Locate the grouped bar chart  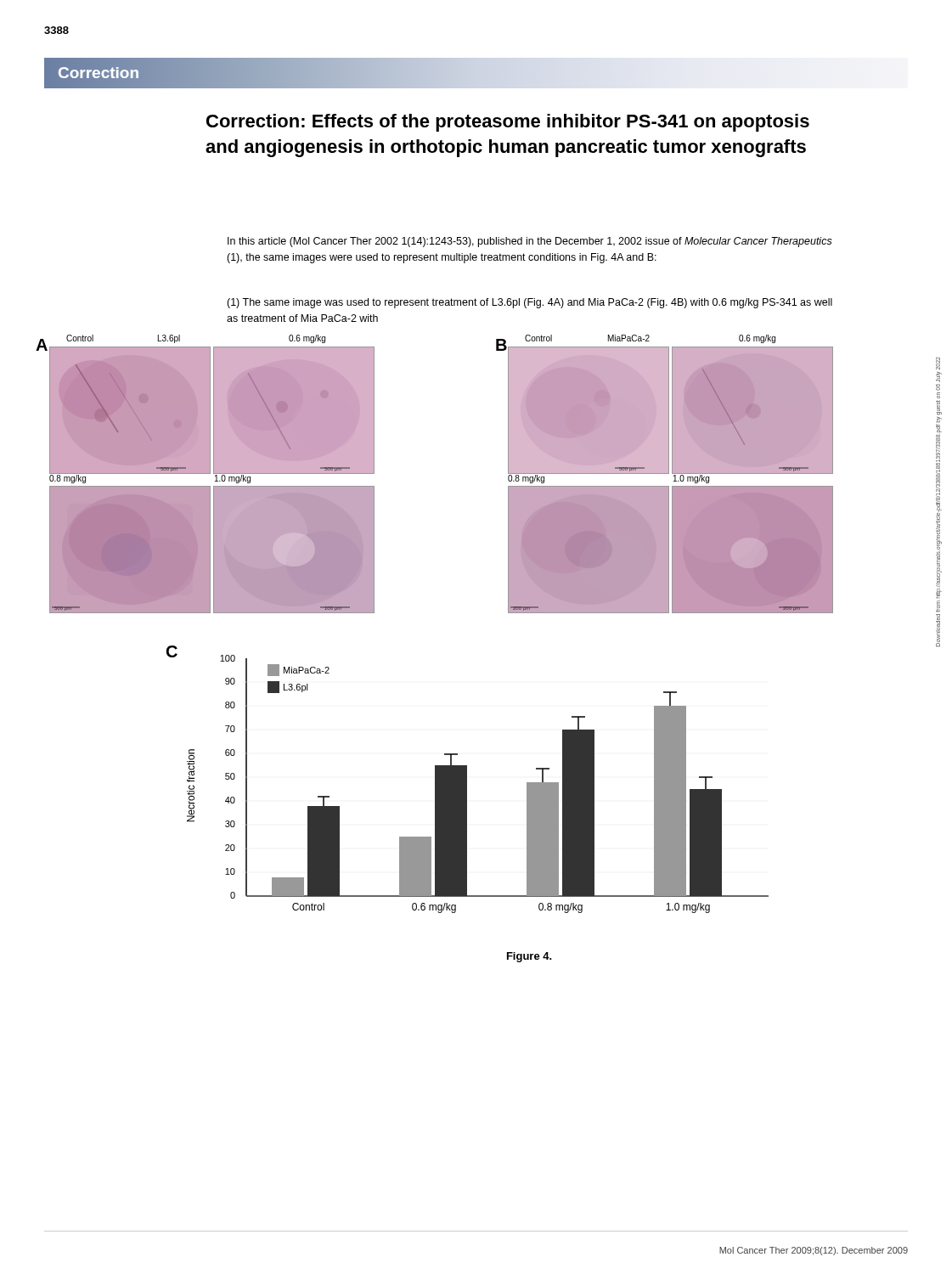[529, 795]
